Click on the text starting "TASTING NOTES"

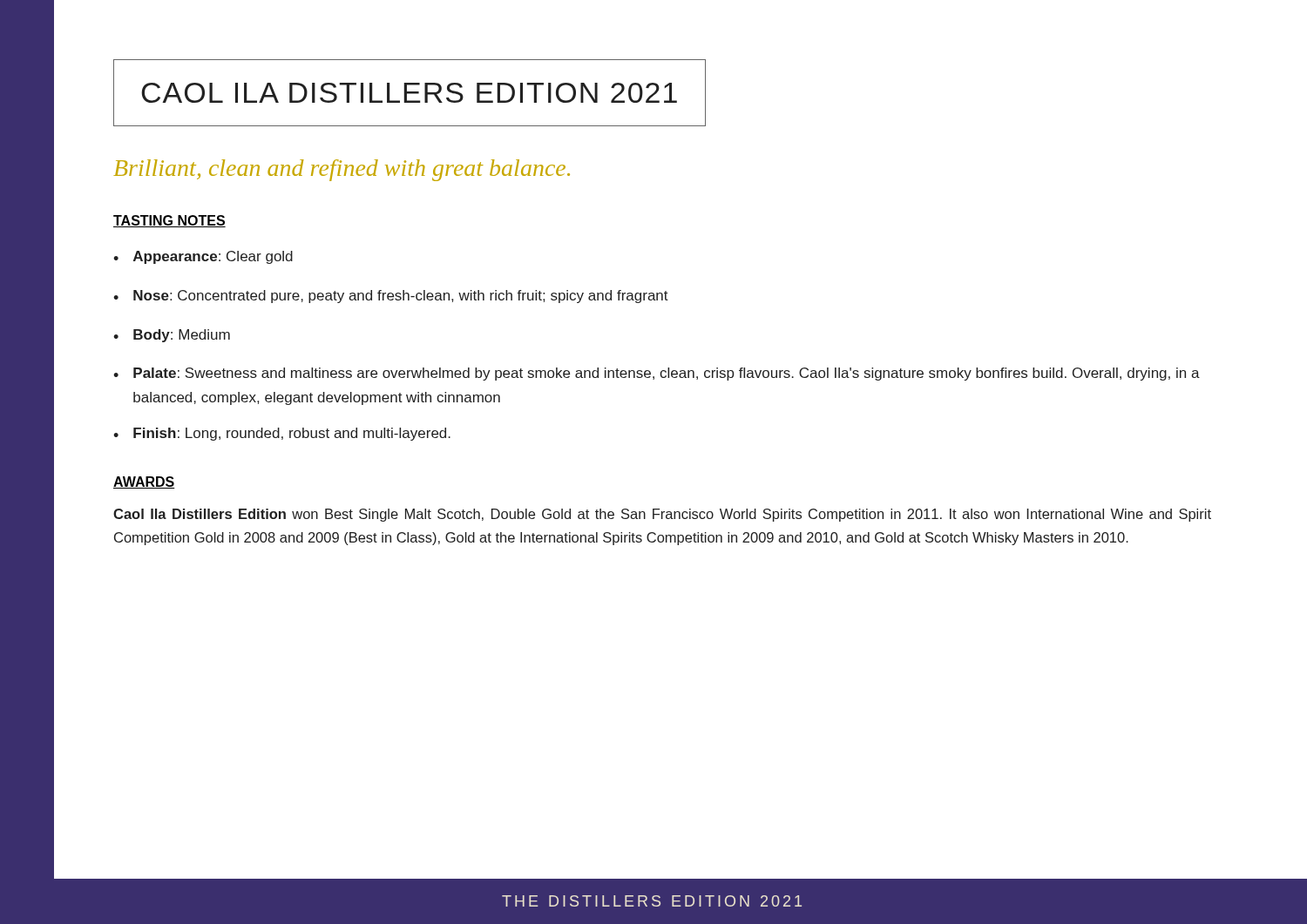point(169,221)
